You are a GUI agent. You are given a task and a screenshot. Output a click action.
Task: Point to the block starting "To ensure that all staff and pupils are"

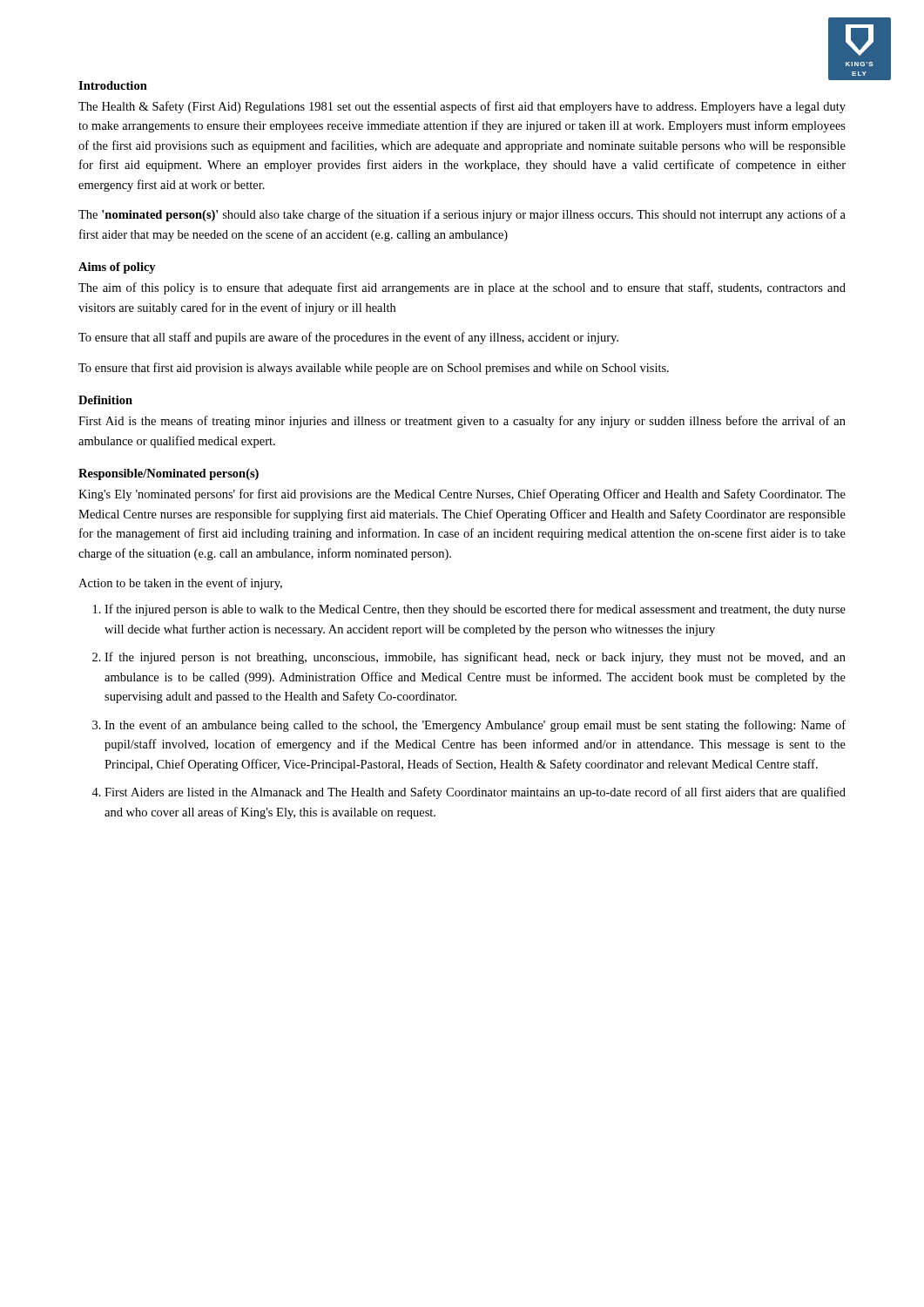click(462, 338)
